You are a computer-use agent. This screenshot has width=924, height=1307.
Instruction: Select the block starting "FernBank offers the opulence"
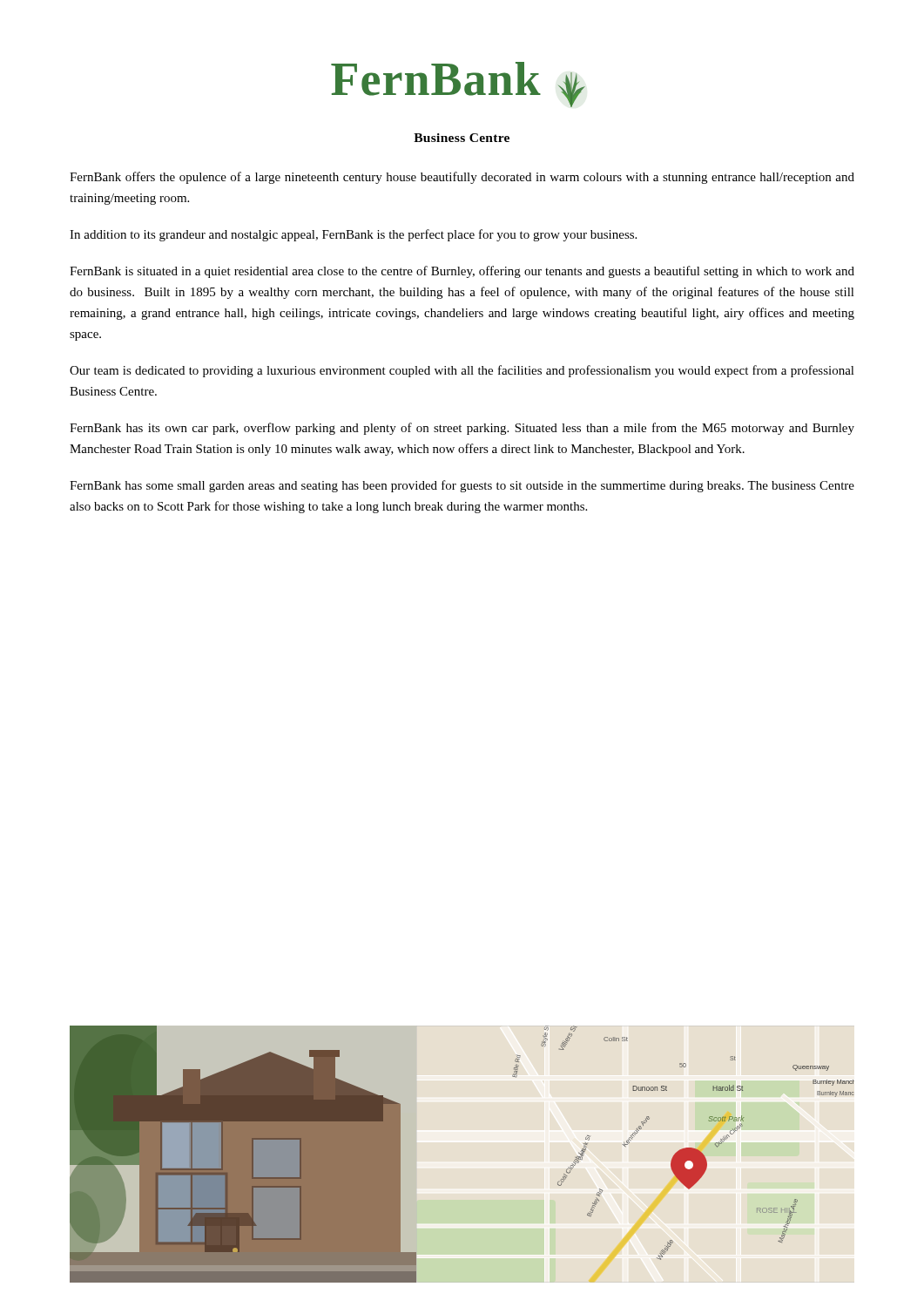pos(462,188)
